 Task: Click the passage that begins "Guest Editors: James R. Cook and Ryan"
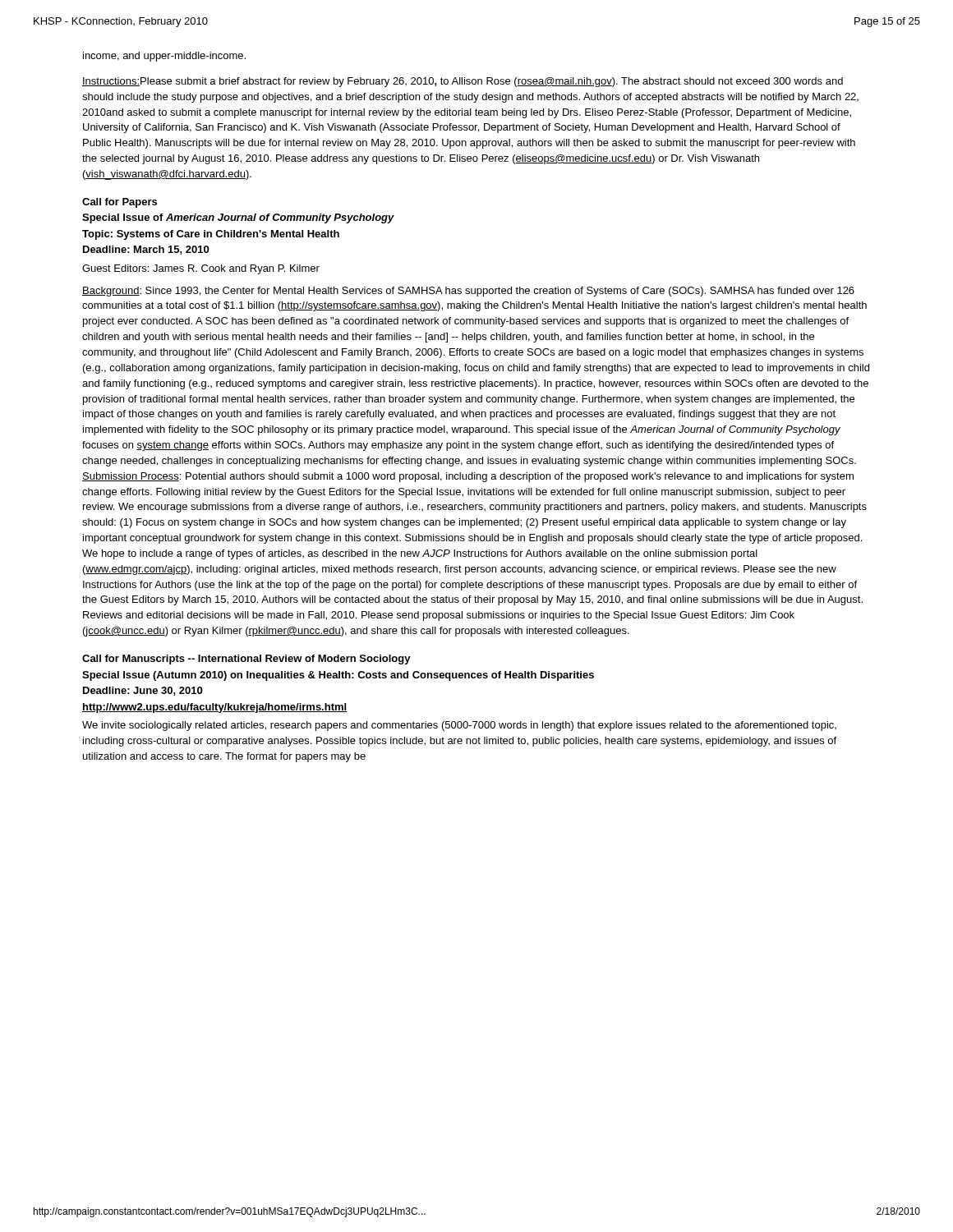pyautogui.click(x=476, y=450)
